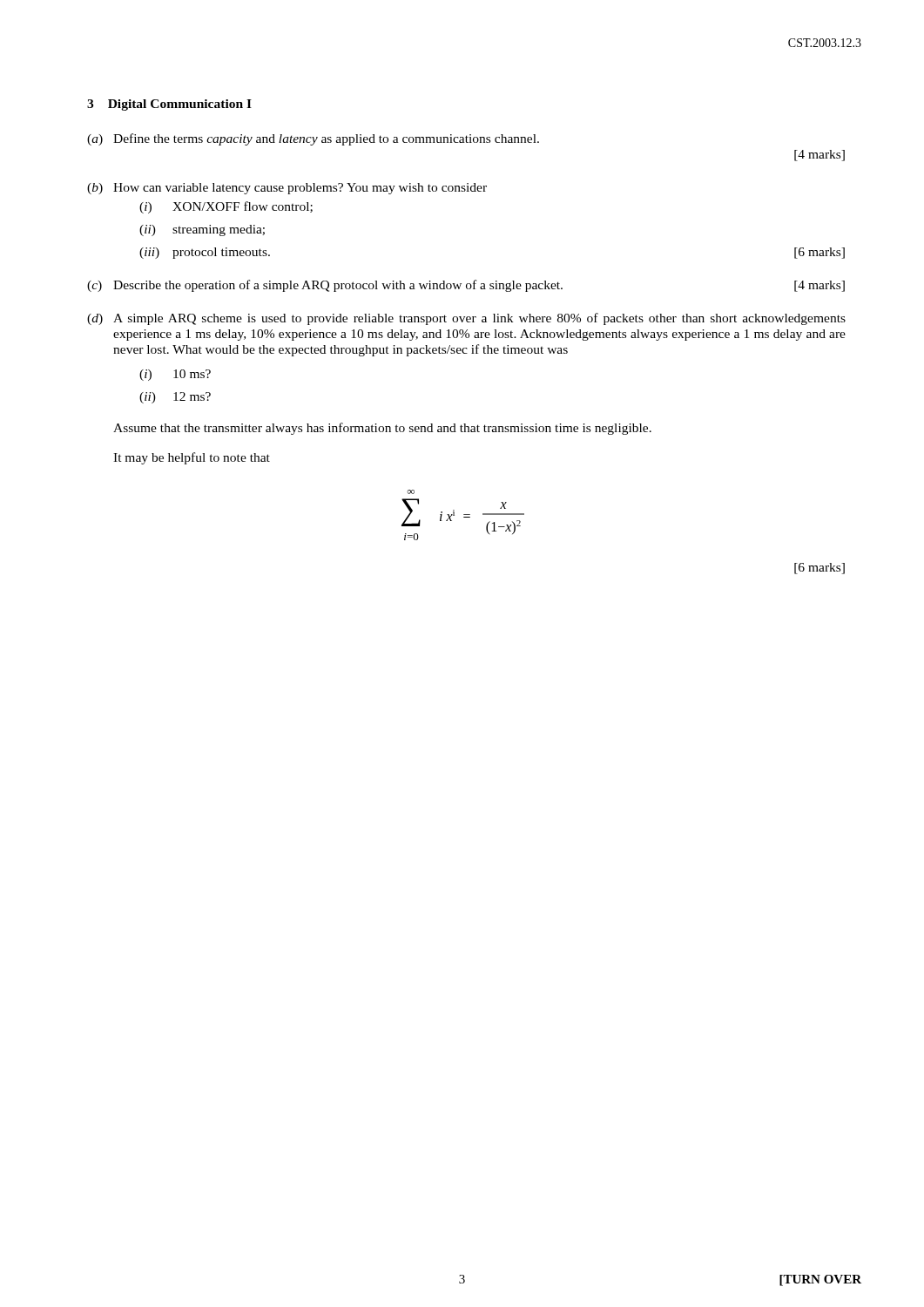Image resolution: width=924 pixels, height=1307 pixels.
Task: Click on the text block starting "(b) How can variable latency cause"
Action: coord(466,187)
